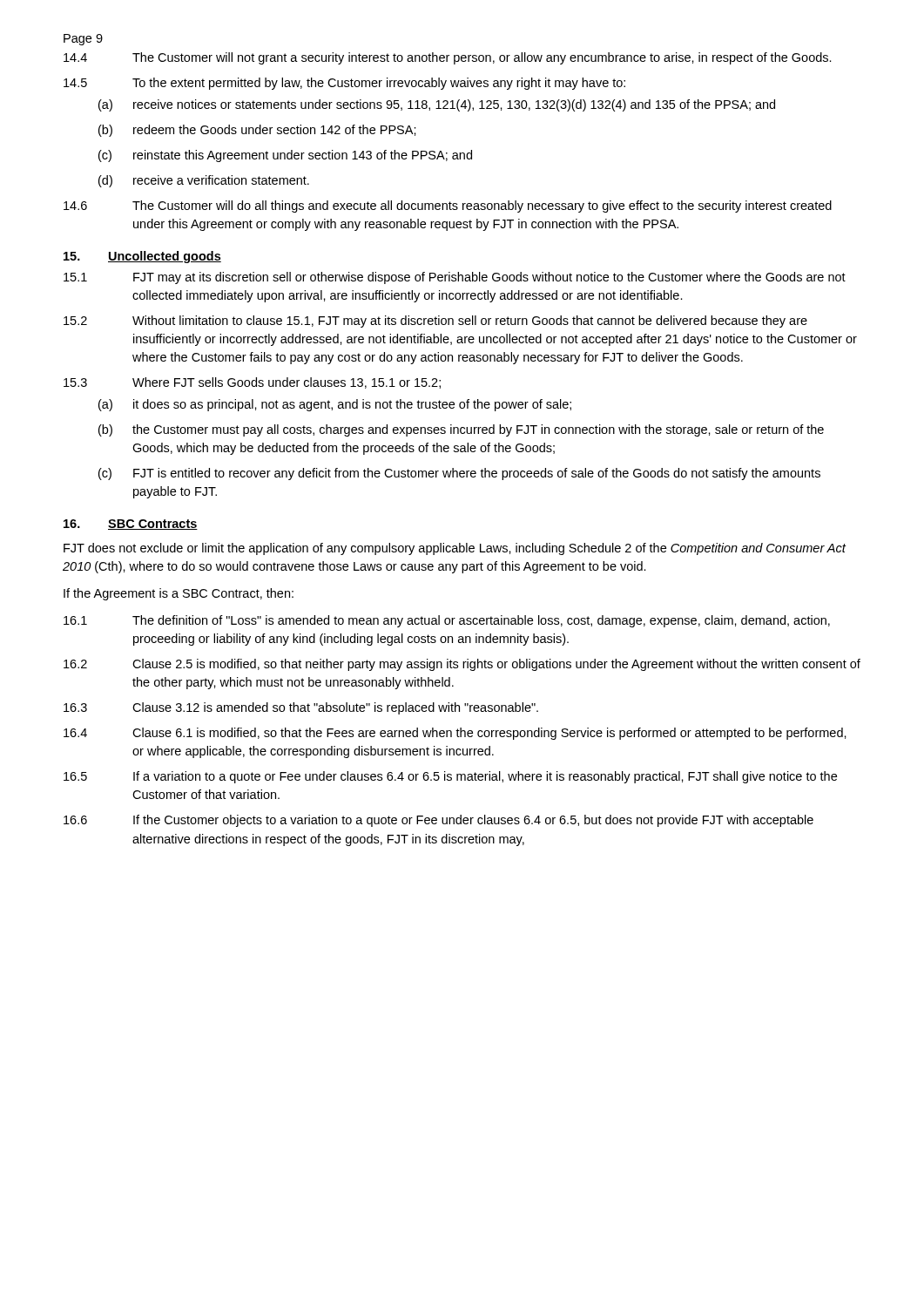Point to the text block starting "(c) FJT is entitled to recover any"
924x1307 pixels.
click(462, 483)
